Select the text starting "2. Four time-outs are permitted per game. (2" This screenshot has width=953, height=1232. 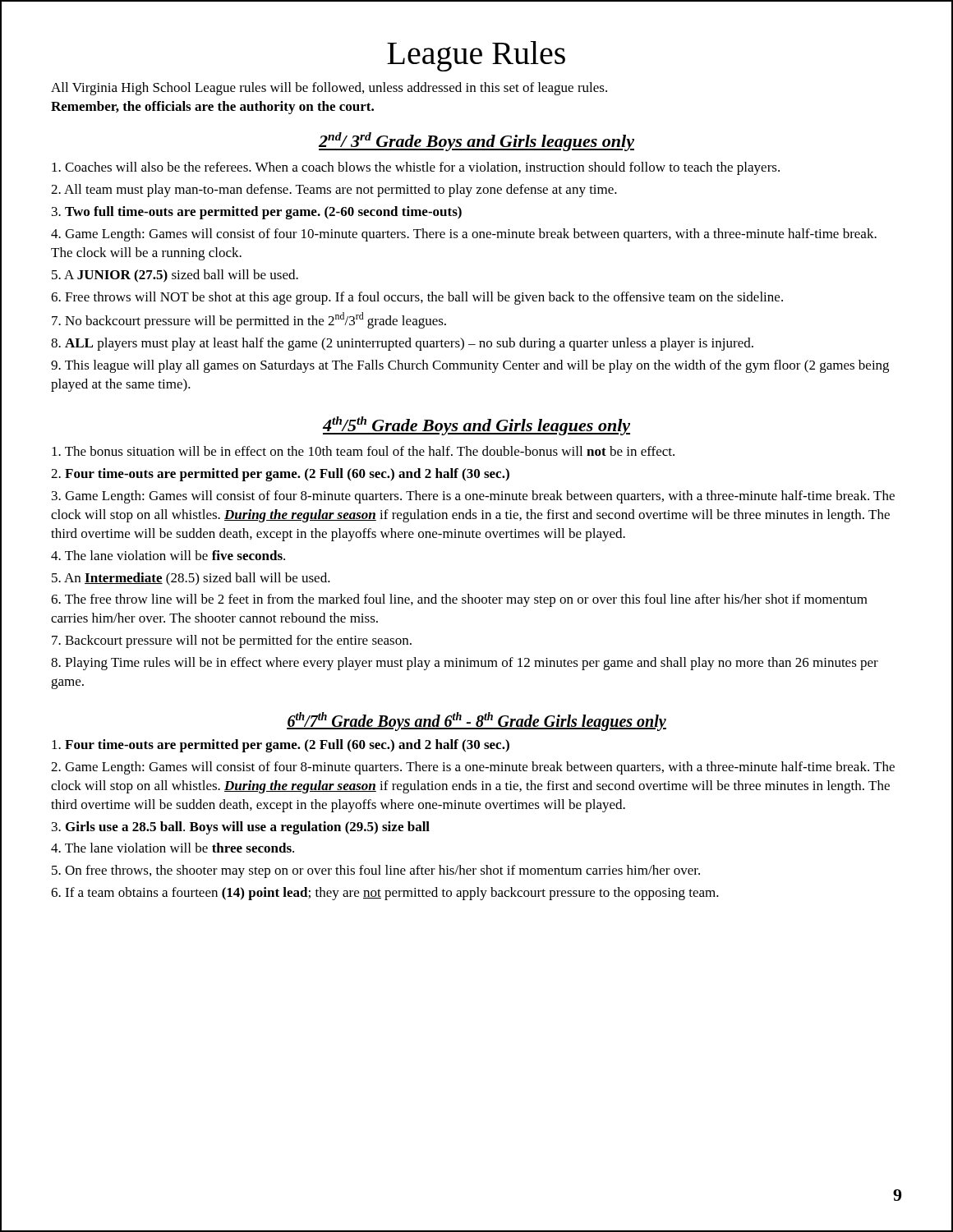(x=280, y=473)
